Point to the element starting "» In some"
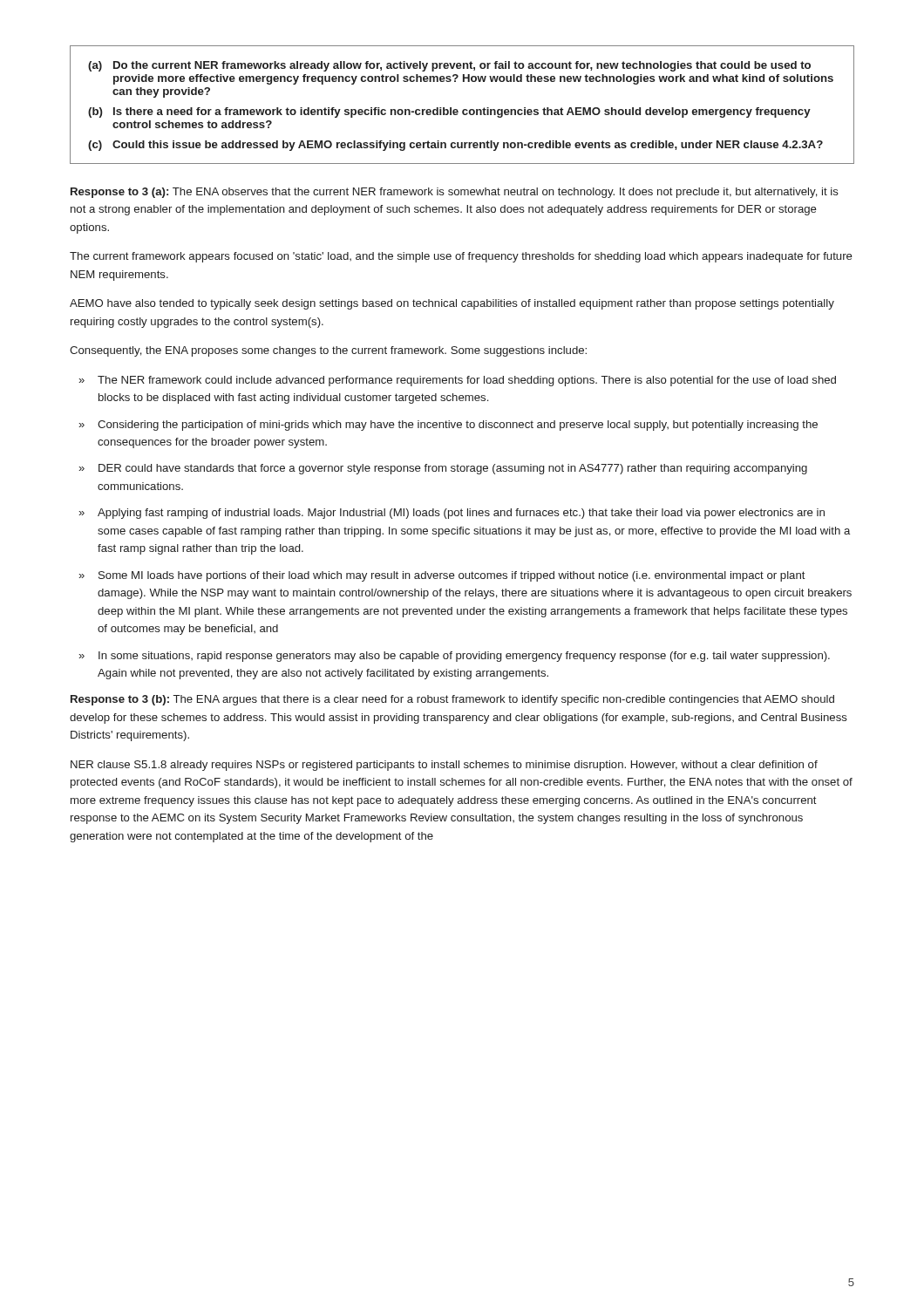 [466, 664]
